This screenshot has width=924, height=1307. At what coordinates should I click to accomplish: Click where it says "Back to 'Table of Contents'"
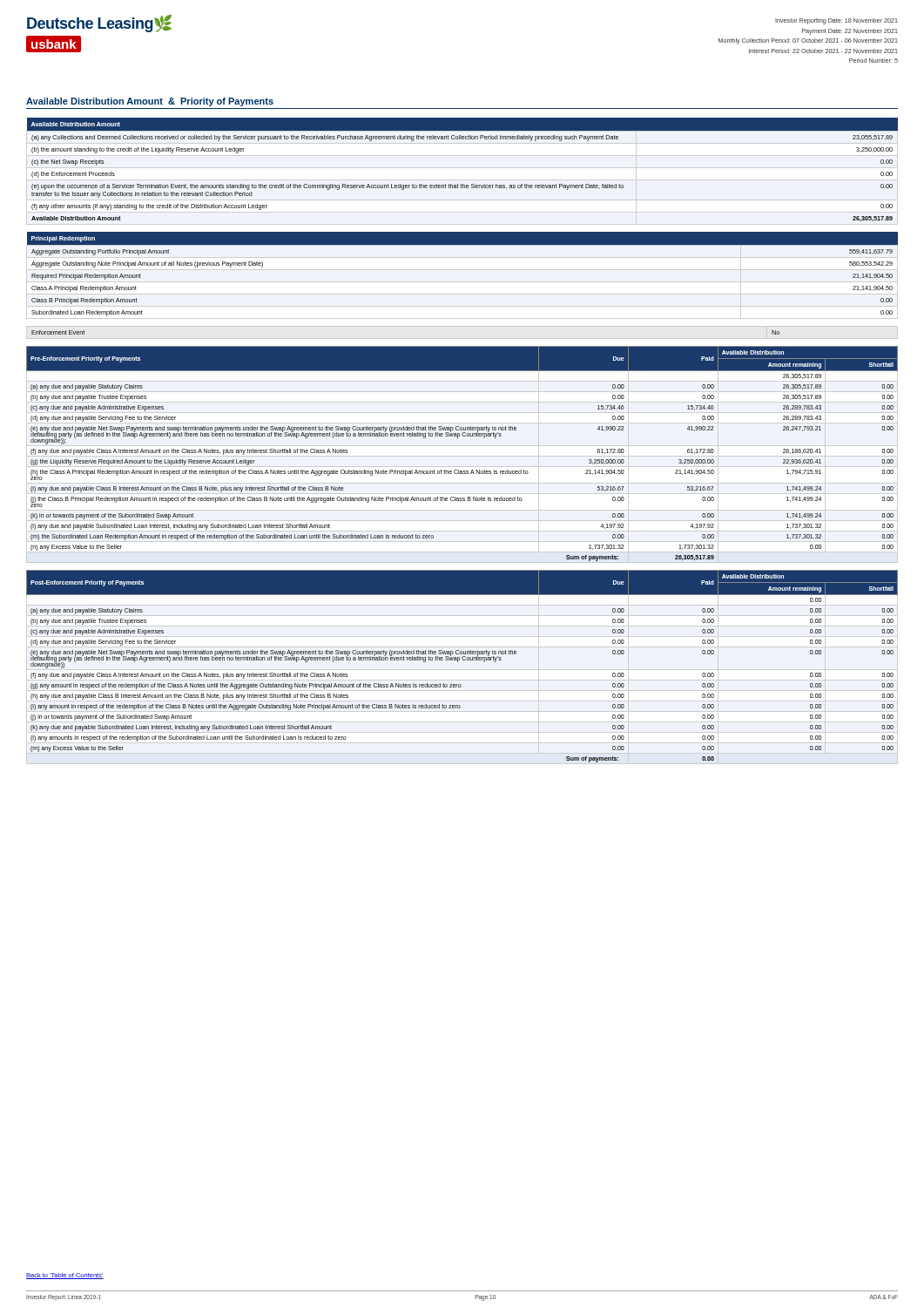pyautogui.click(x=65, y=1275)
